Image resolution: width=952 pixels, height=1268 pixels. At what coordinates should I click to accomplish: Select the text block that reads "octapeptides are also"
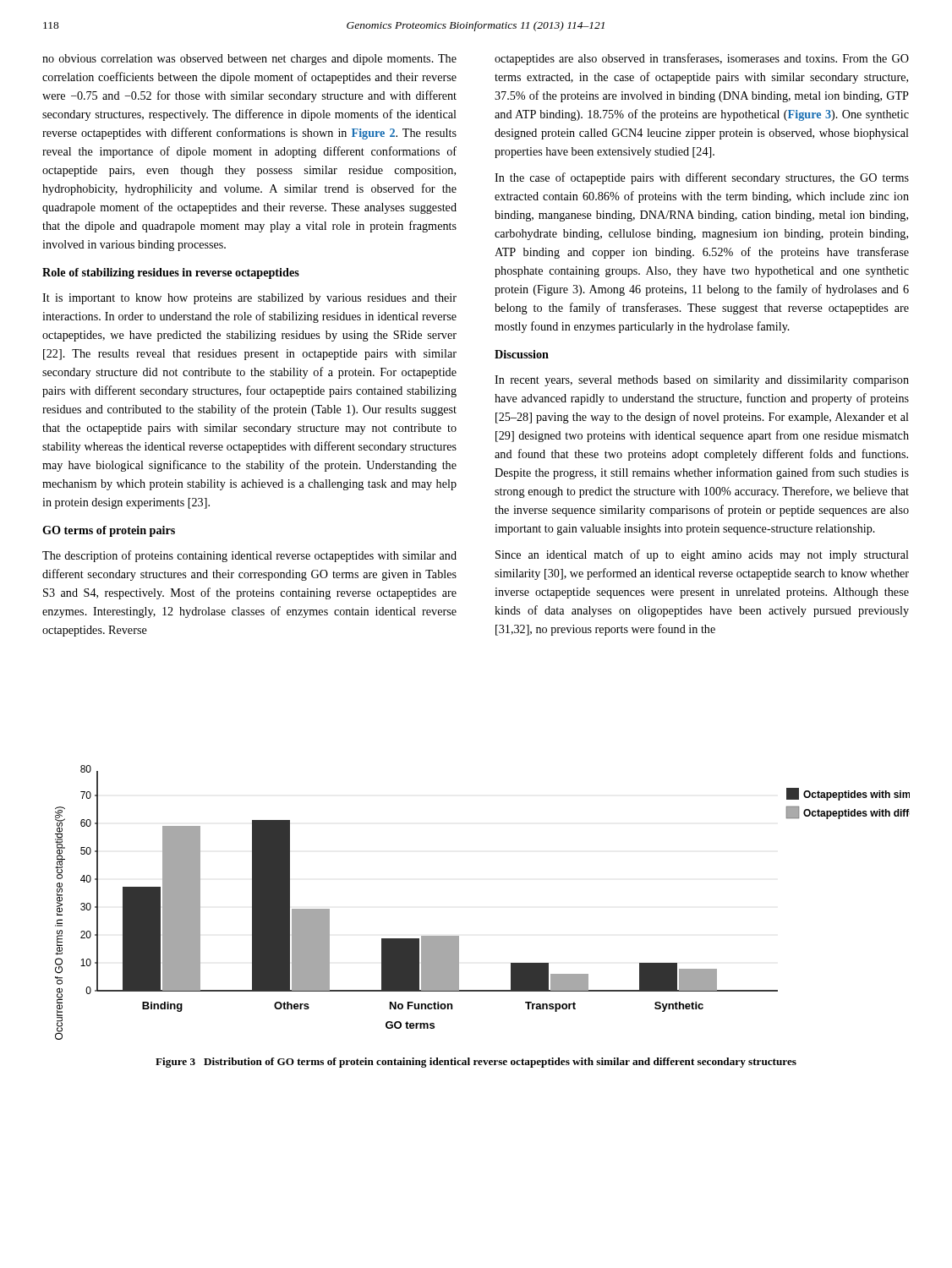[x=702, y=192]
